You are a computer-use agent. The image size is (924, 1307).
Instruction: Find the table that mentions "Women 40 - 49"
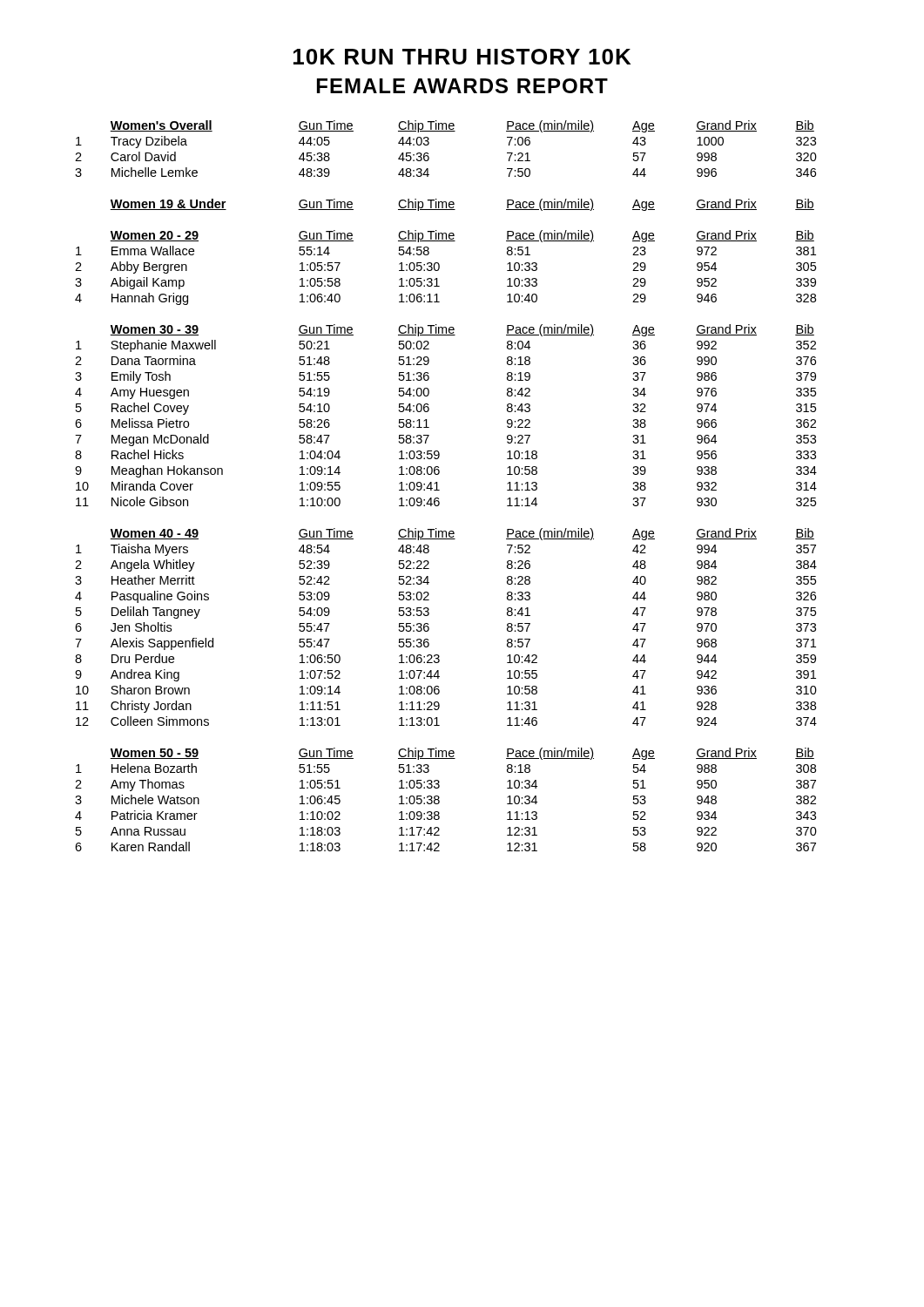click(x=462, y=627)
